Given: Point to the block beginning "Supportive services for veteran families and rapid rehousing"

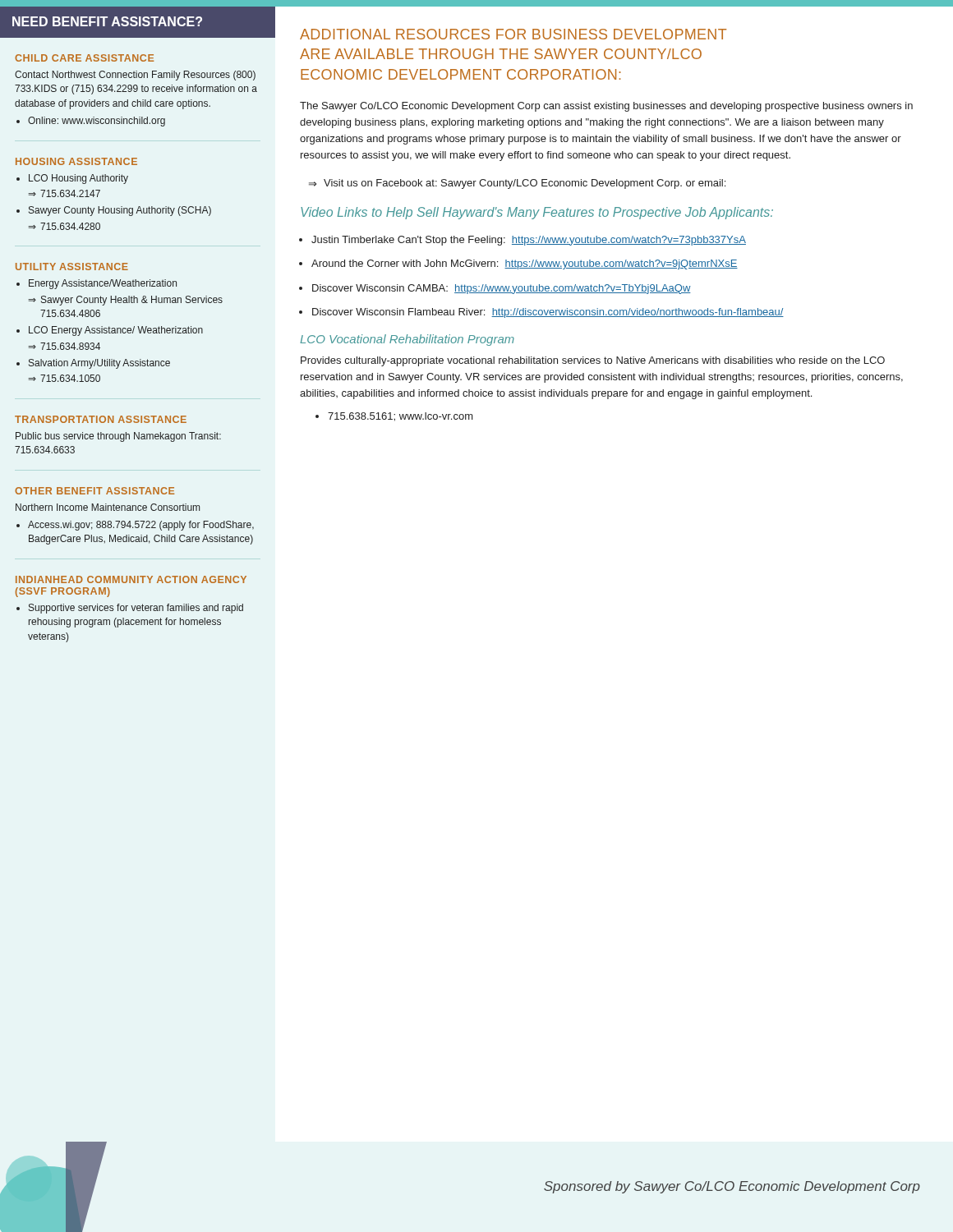Looking at the screenshot, I should [x=136, y=622].
